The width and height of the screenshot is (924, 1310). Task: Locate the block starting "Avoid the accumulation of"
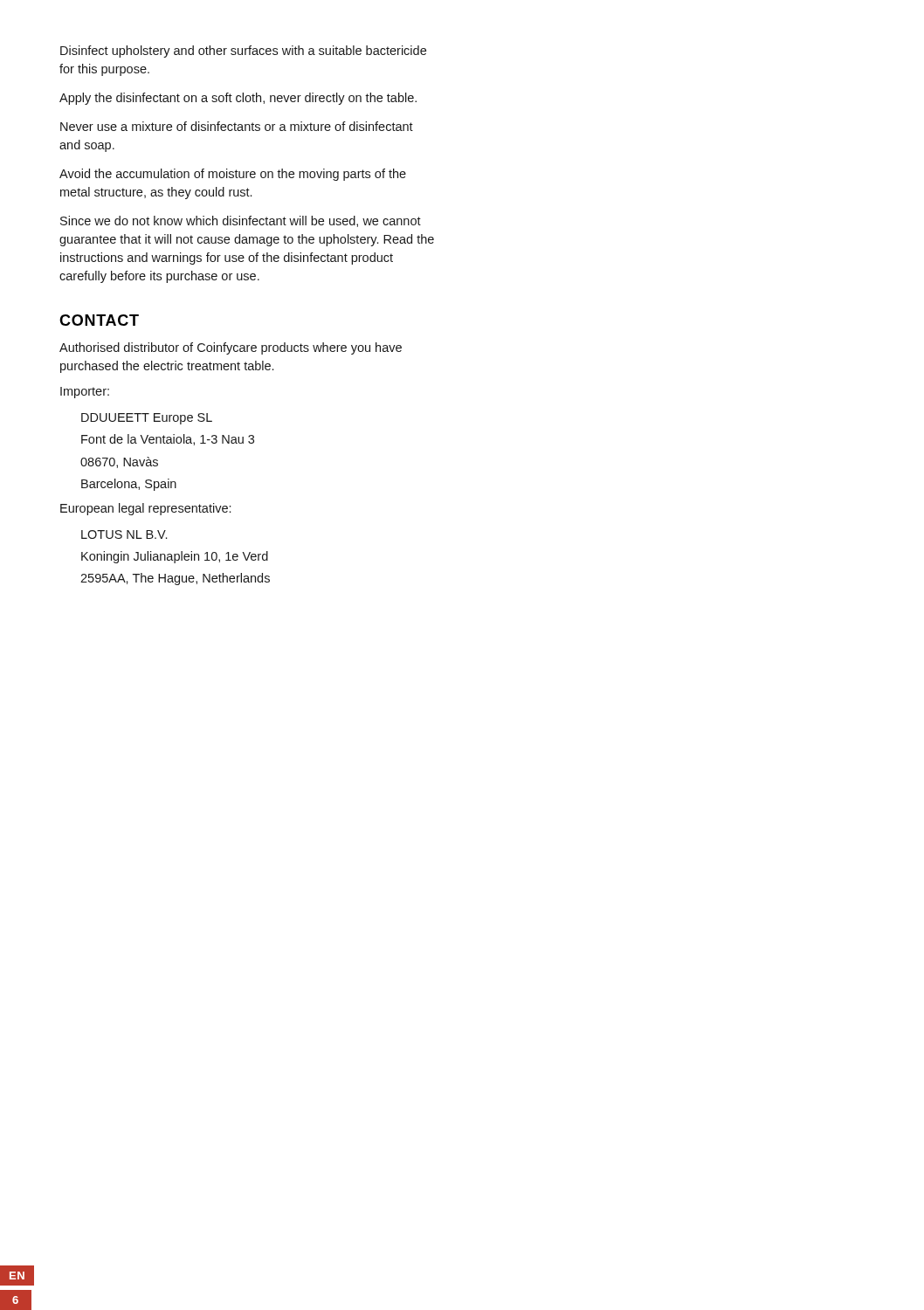point(233,183)
